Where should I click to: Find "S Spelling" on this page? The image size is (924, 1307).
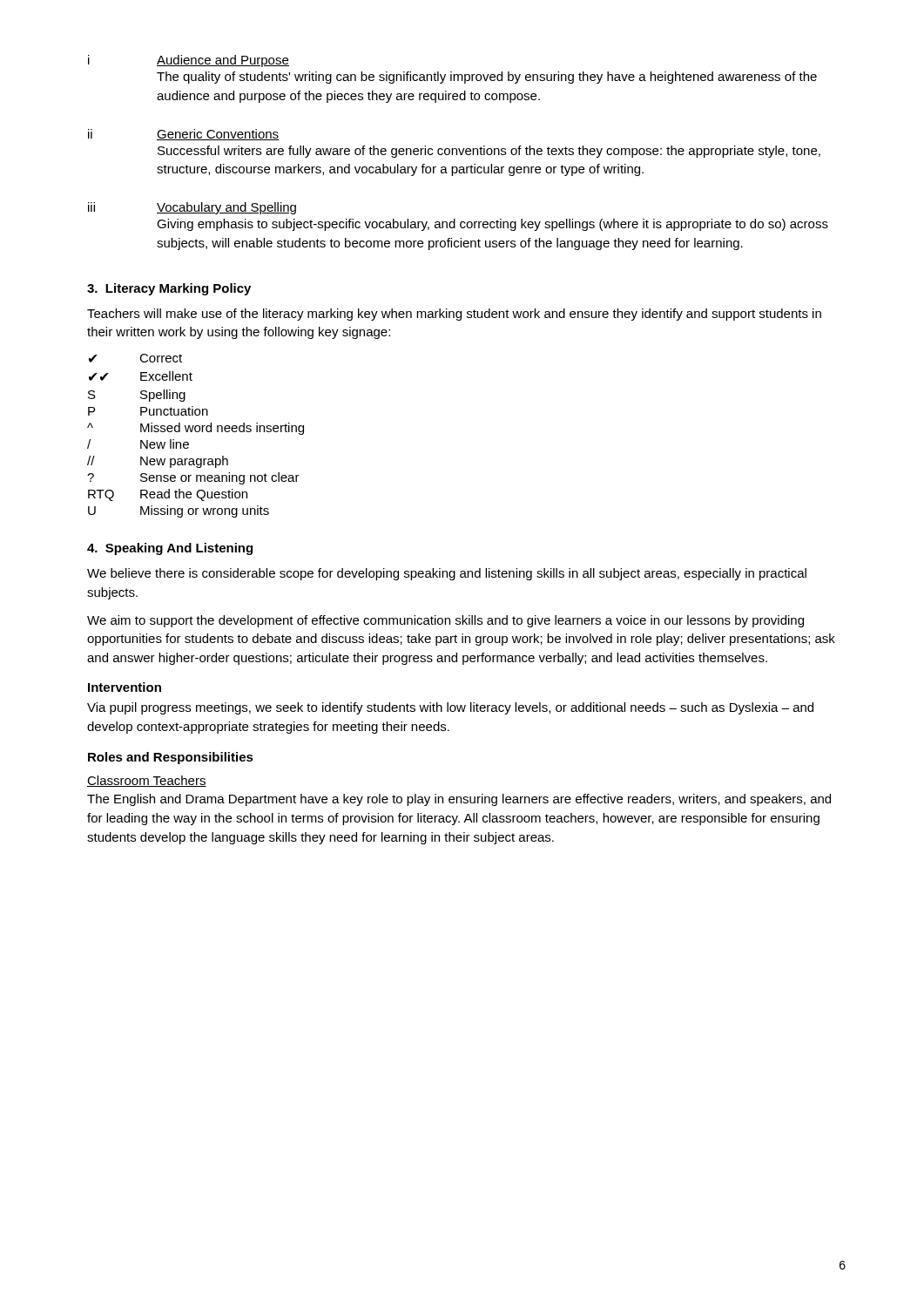pyautogui.click(x=137, y=396)
